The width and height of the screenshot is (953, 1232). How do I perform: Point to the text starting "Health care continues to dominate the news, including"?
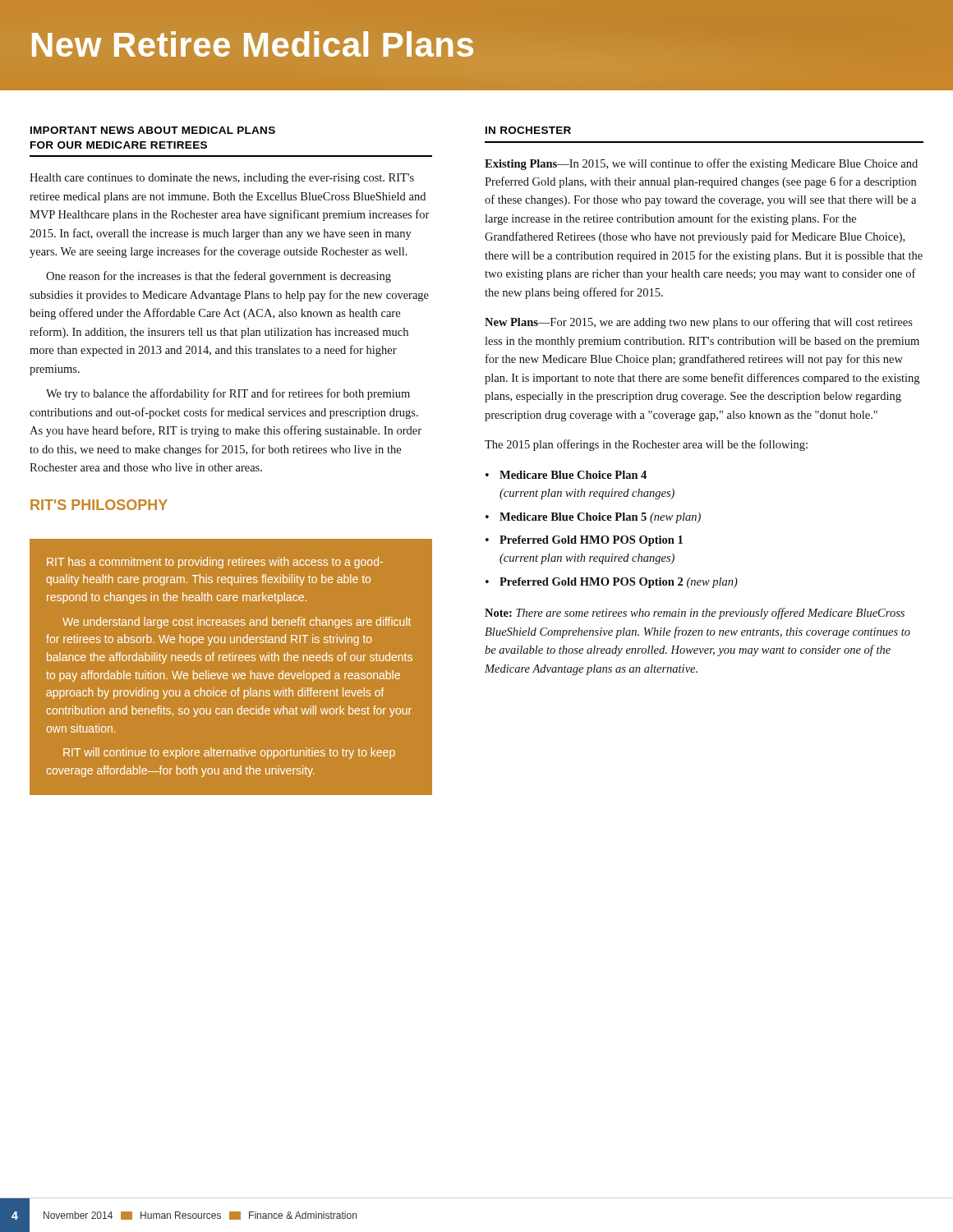click(231, 323)
